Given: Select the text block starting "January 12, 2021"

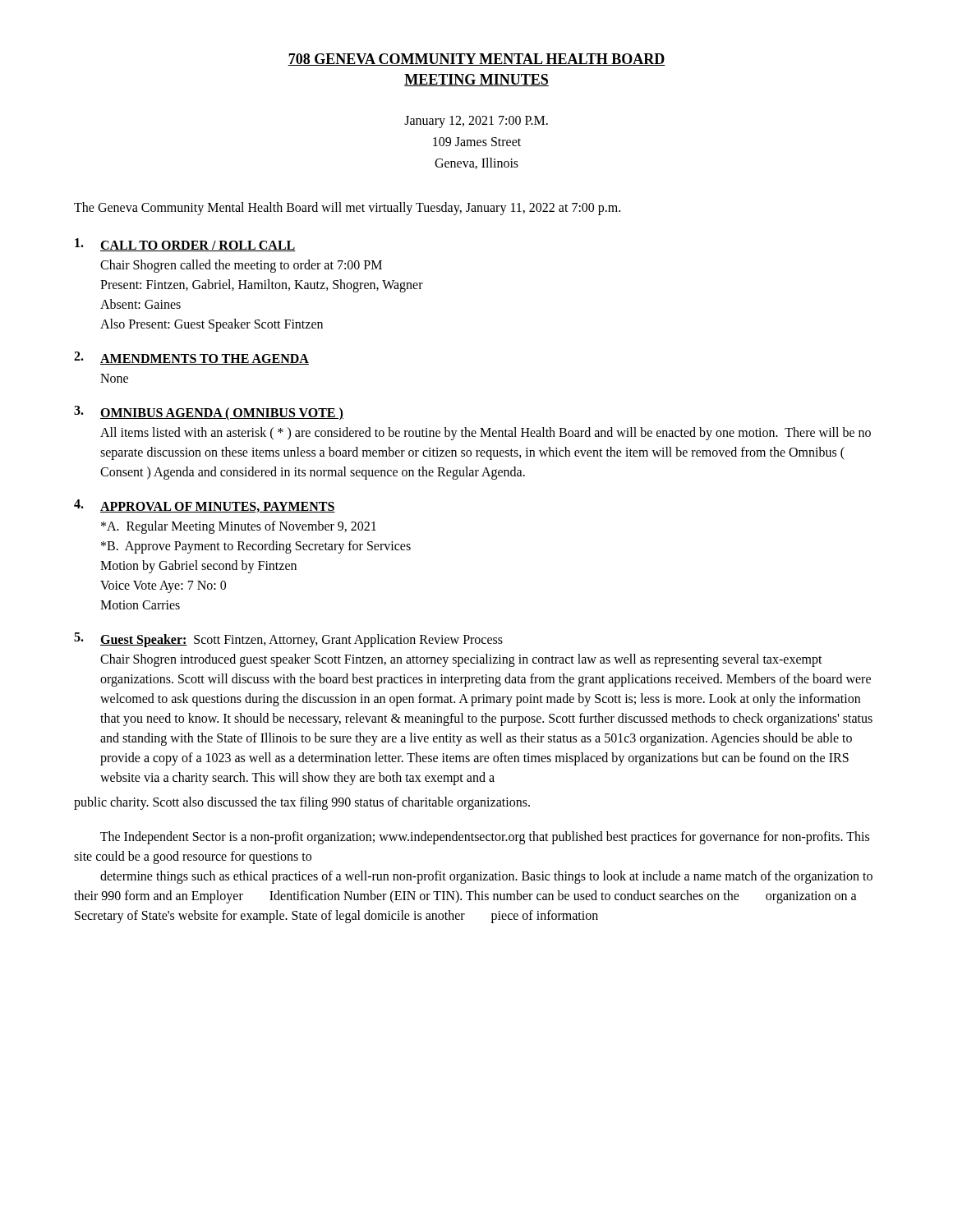Looking at the screenshot, I should pos(476,142).
